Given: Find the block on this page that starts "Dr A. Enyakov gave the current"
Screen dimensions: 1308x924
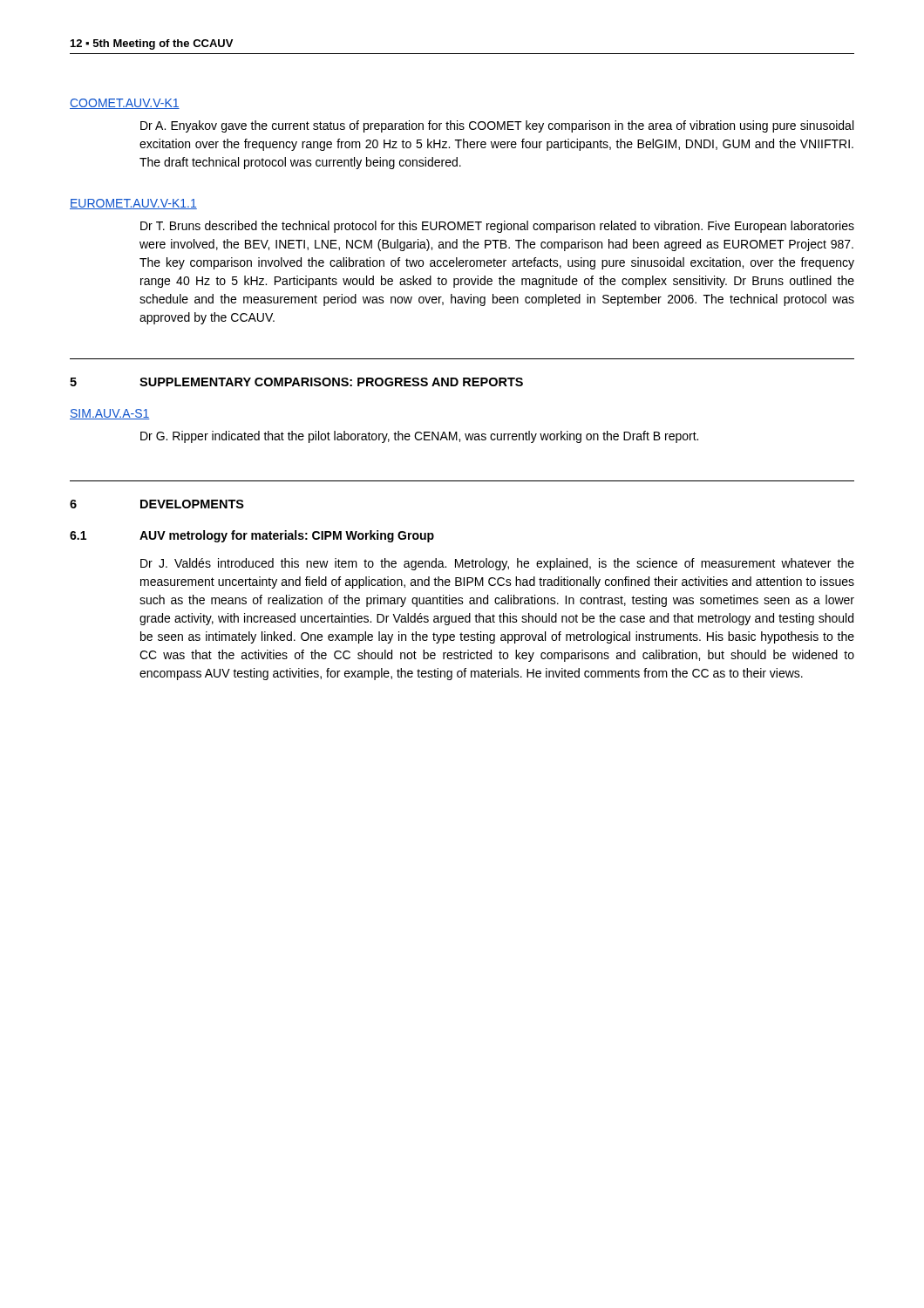Looking at the screenshot, I should coord(497,144).
